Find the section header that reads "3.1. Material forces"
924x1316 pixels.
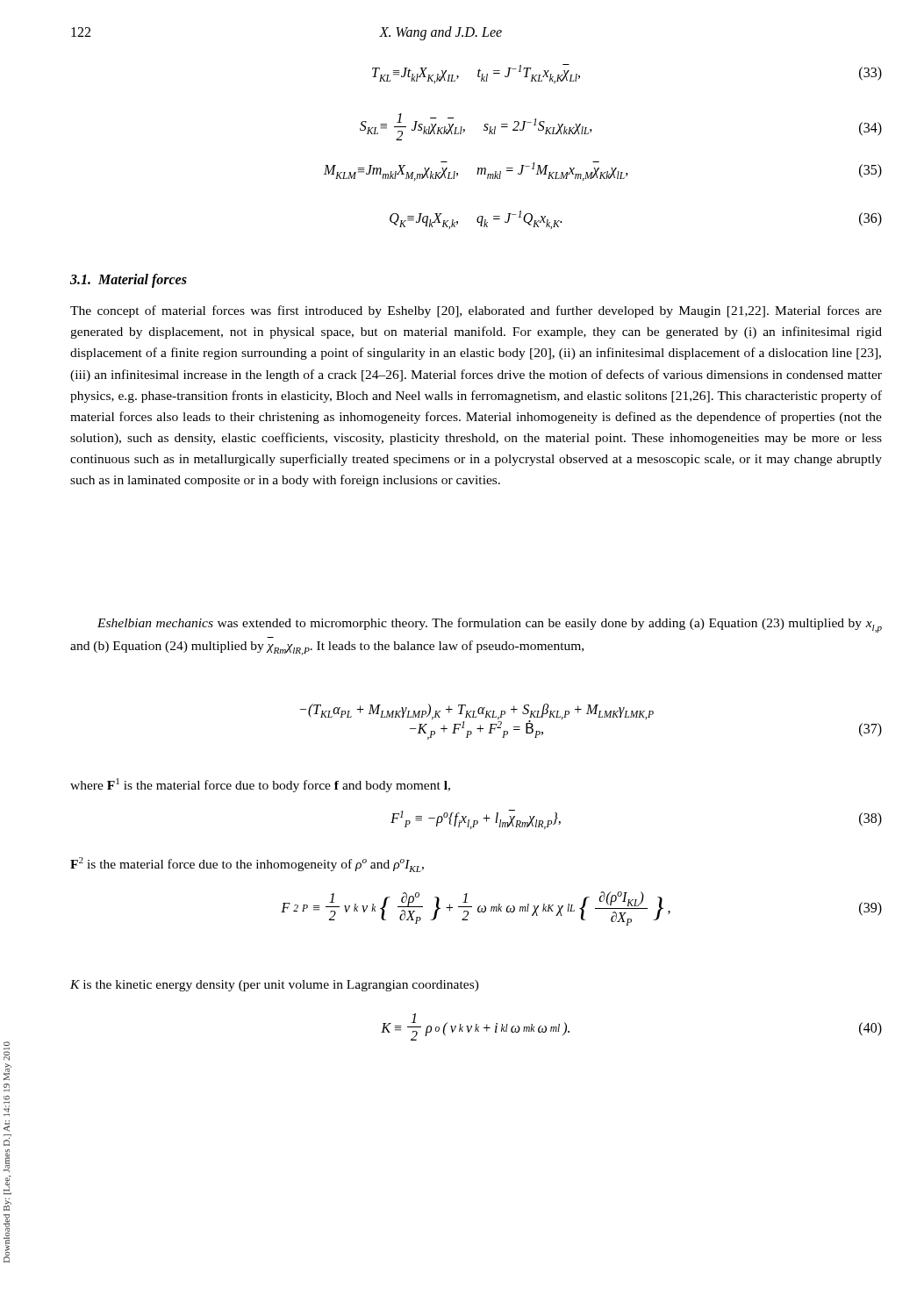(x=129, y=279)
